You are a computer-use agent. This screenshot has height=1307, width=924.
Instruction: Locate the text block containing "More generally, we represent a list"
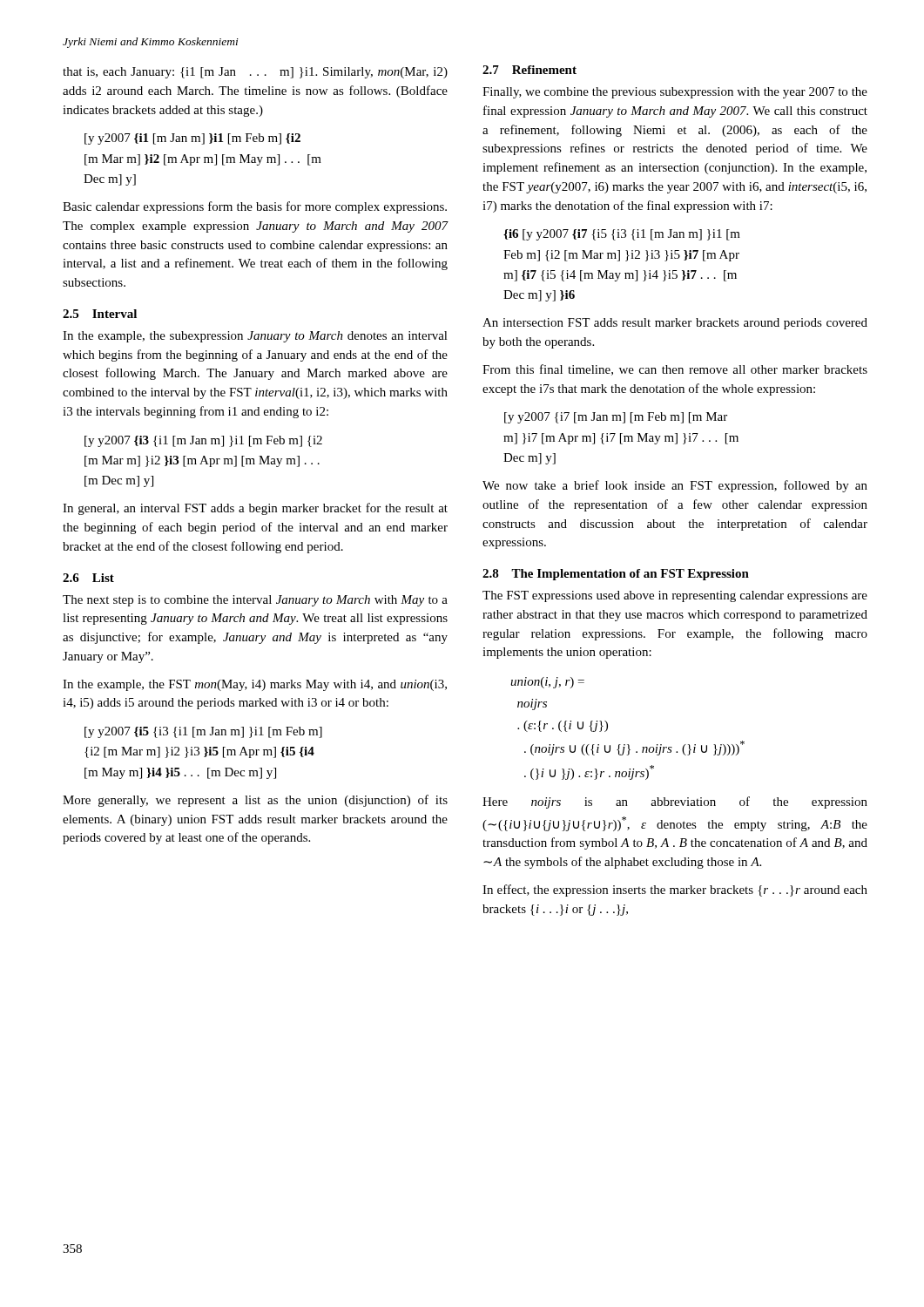pos(255,819)
